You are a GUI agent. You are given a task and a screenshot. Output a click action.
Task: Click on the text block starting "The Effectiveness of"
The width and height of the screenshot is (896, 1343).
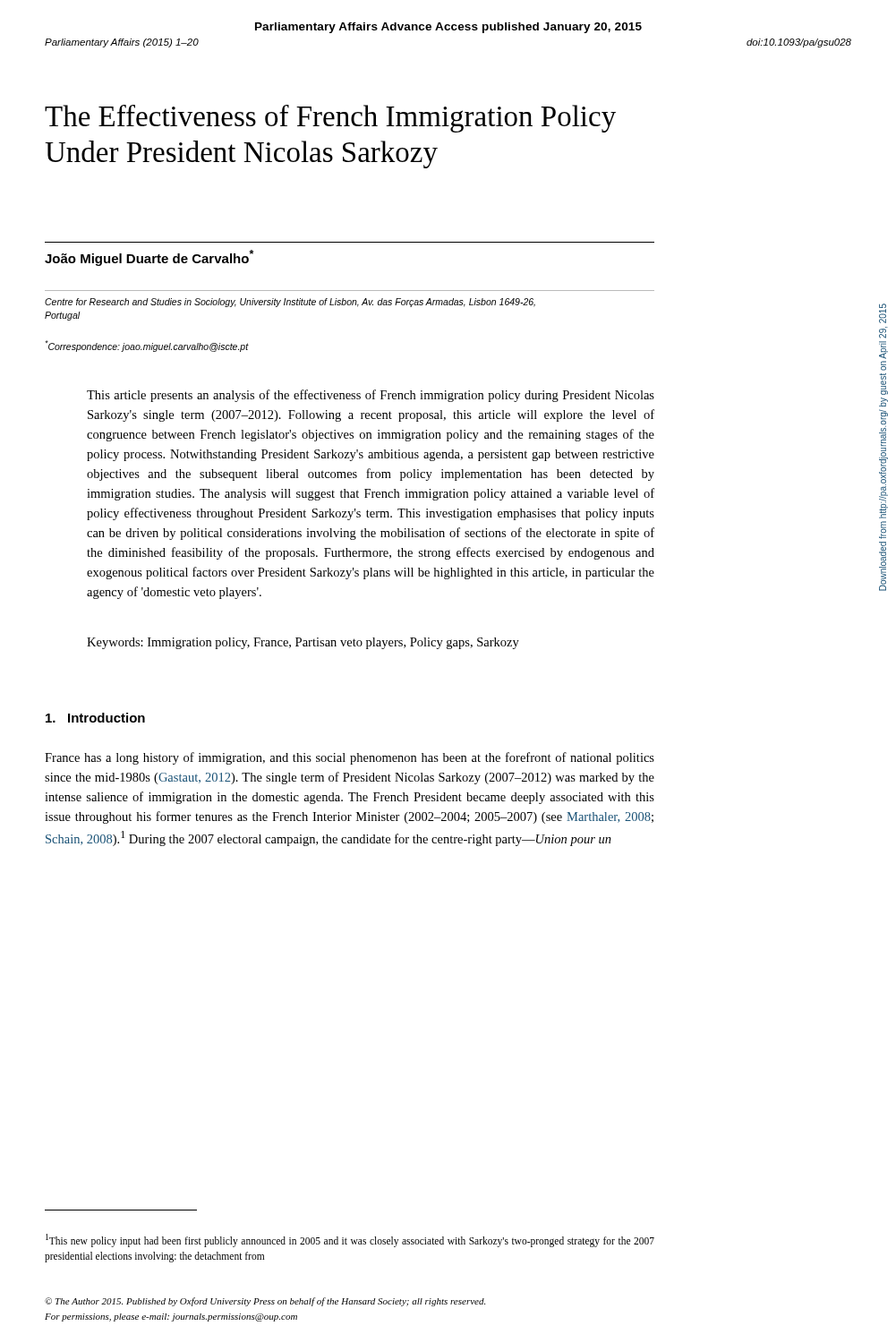350,135
